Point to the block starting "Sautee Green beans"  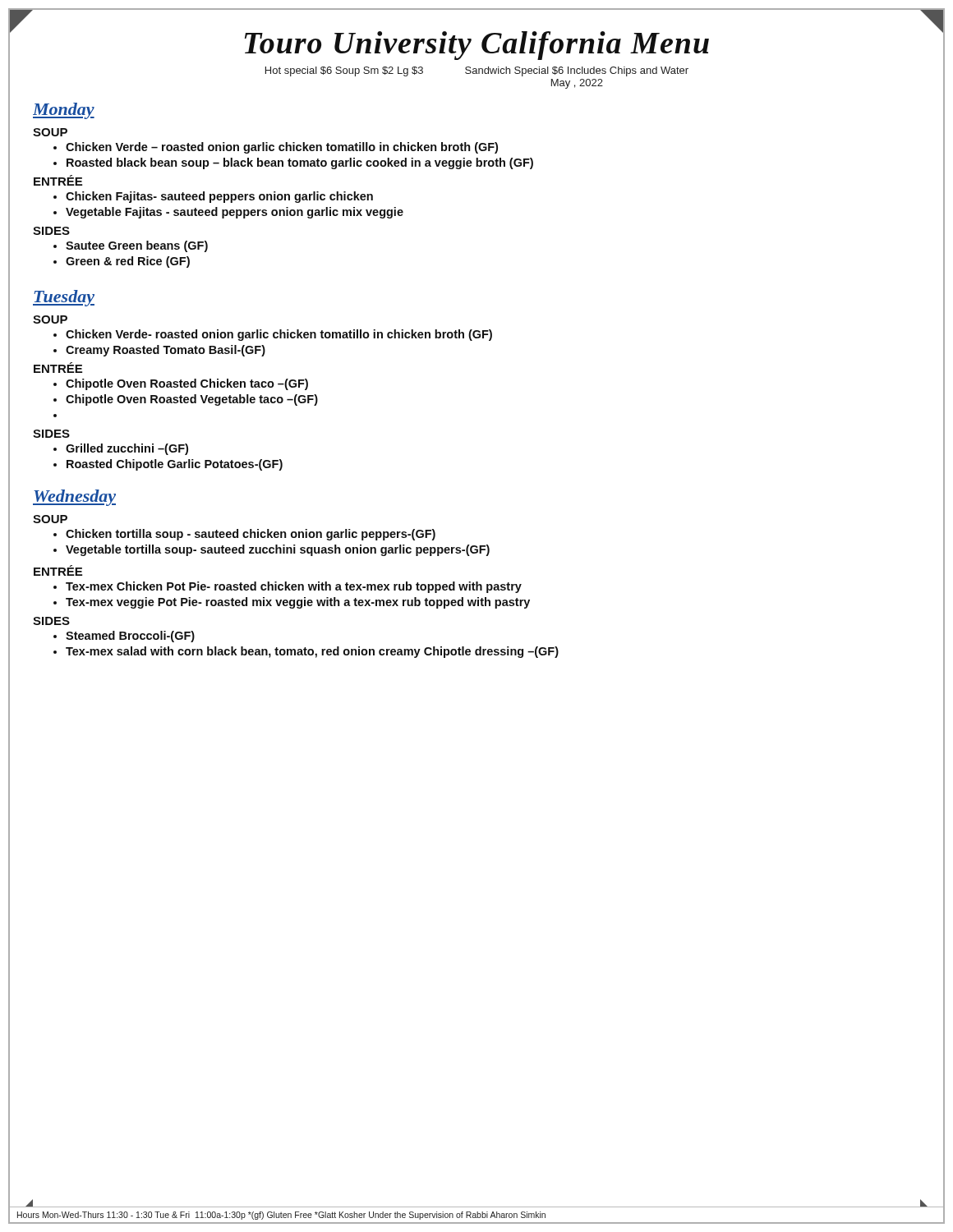click(137, 246)
